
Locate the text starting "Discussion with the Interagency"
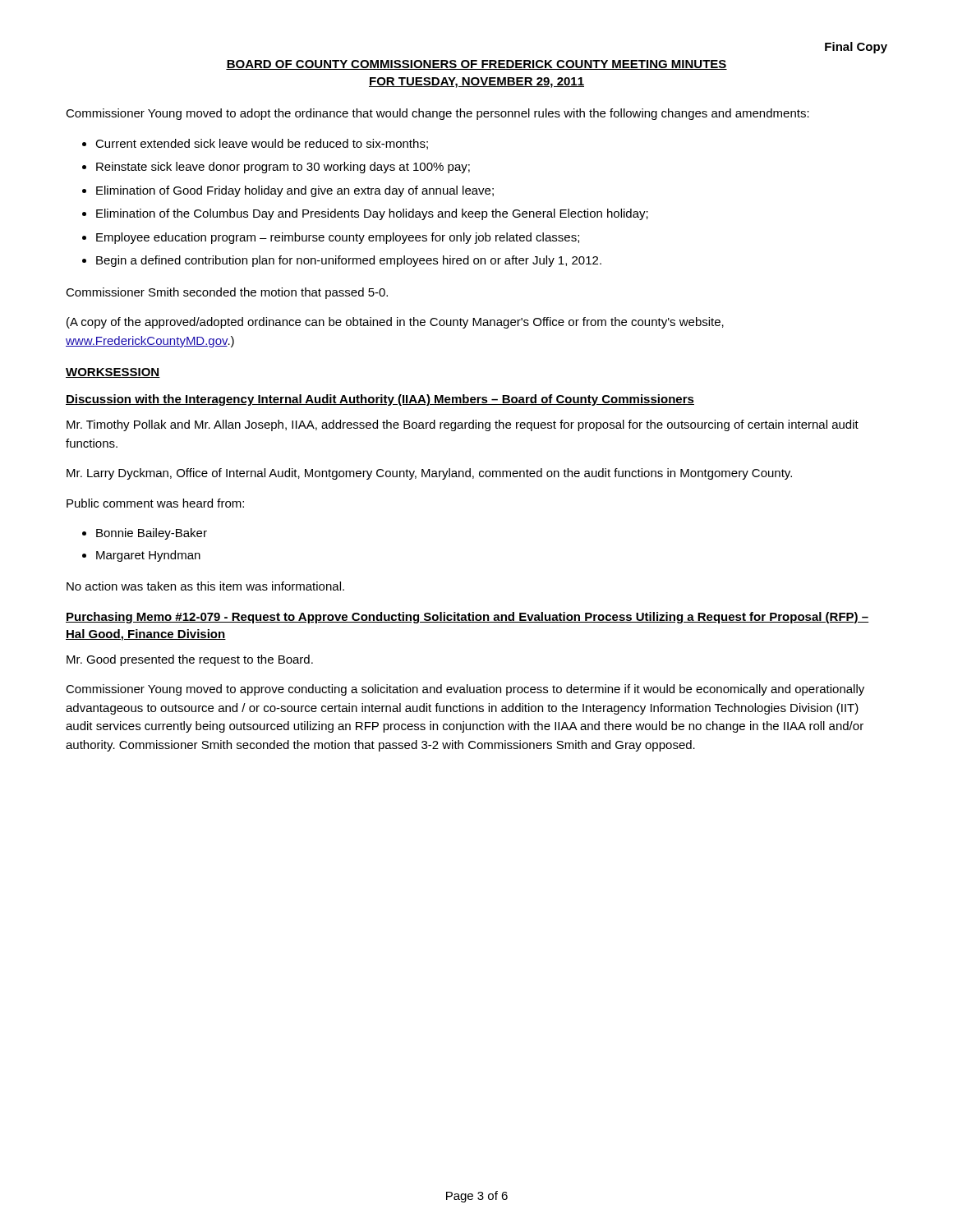(380, 399)
